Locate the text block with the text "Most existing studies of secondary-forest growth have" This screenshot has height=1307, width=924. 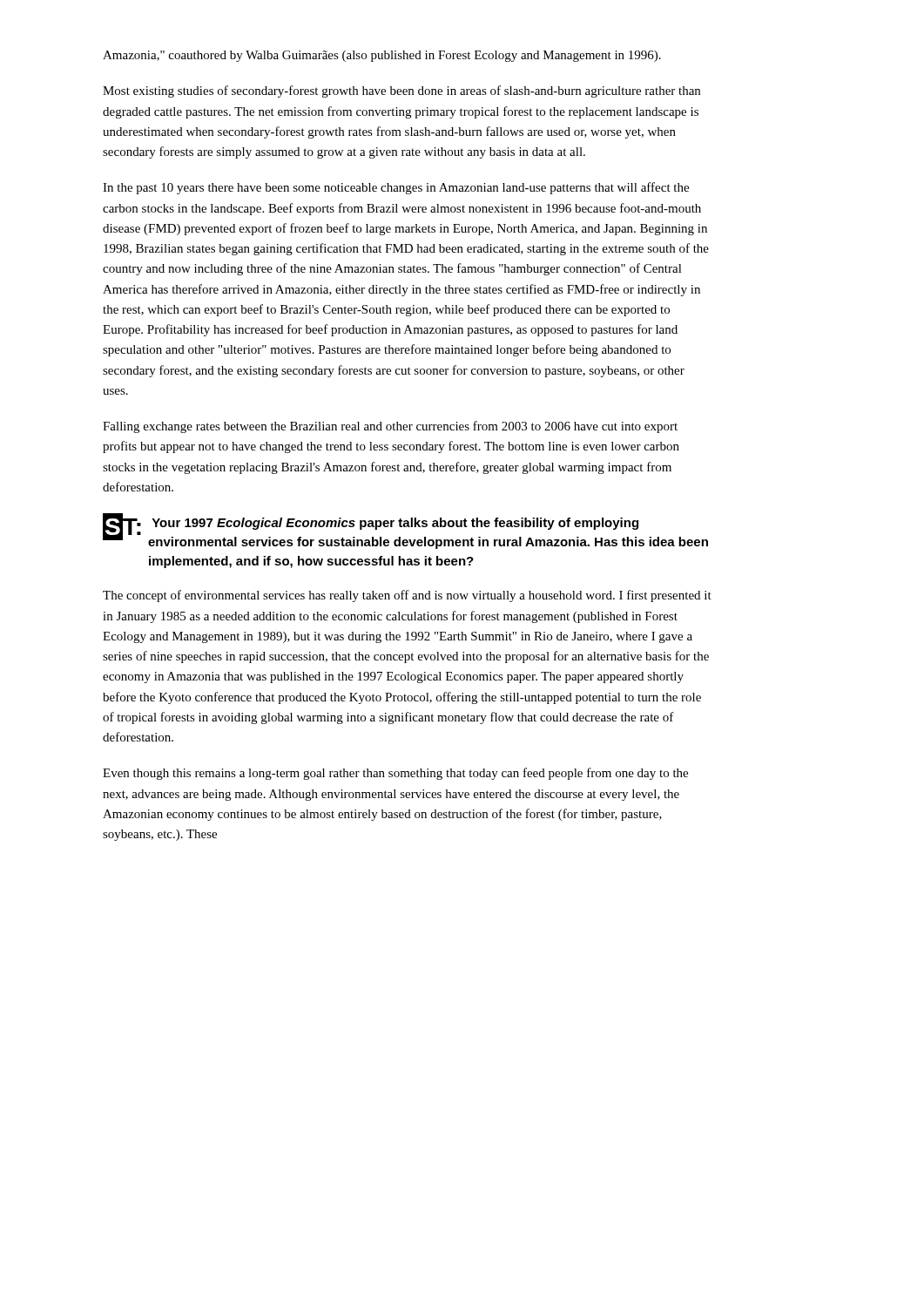click(402, 121)
